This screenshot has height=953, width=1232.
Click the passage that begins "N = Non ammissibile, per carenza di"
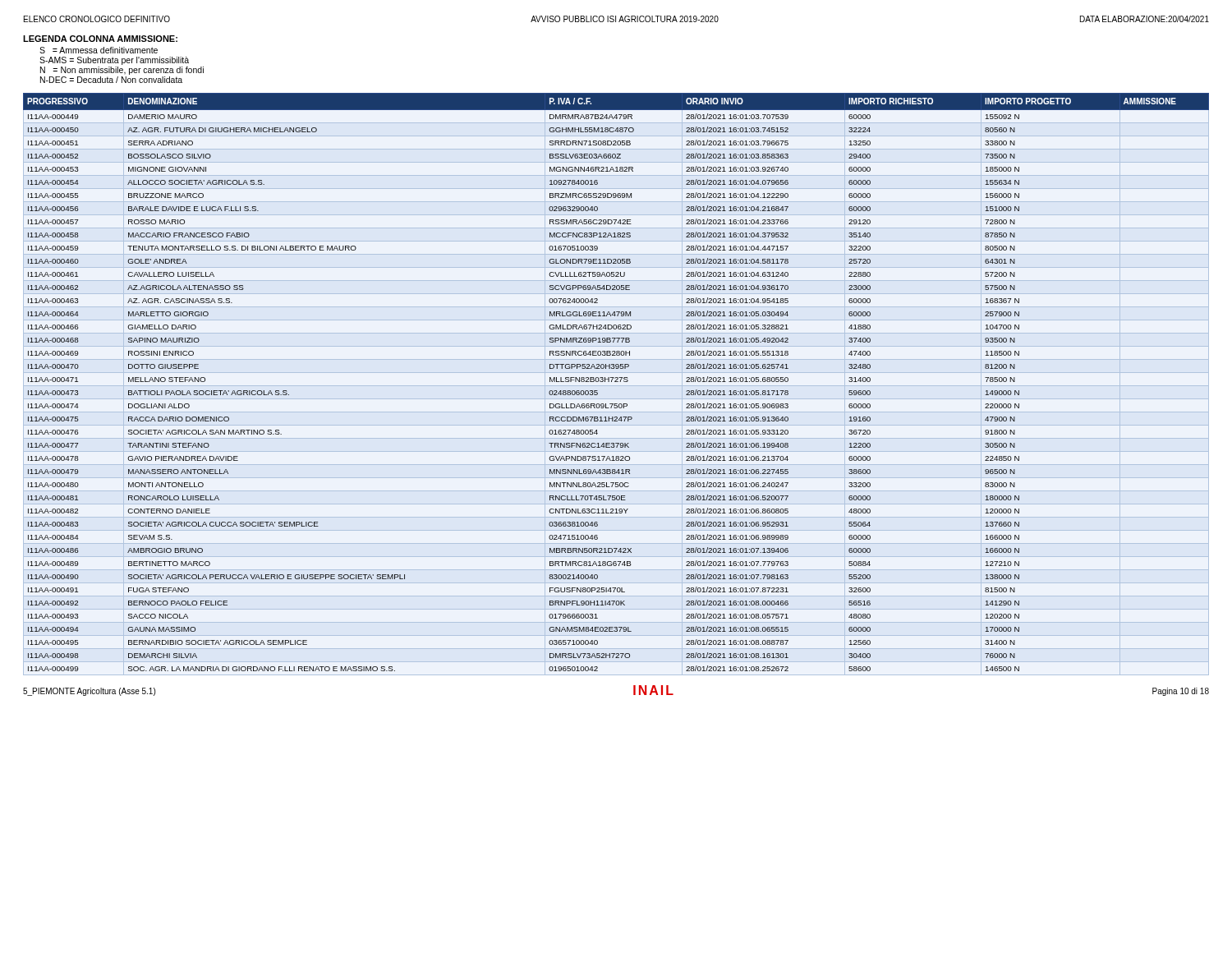coord(122,70)
